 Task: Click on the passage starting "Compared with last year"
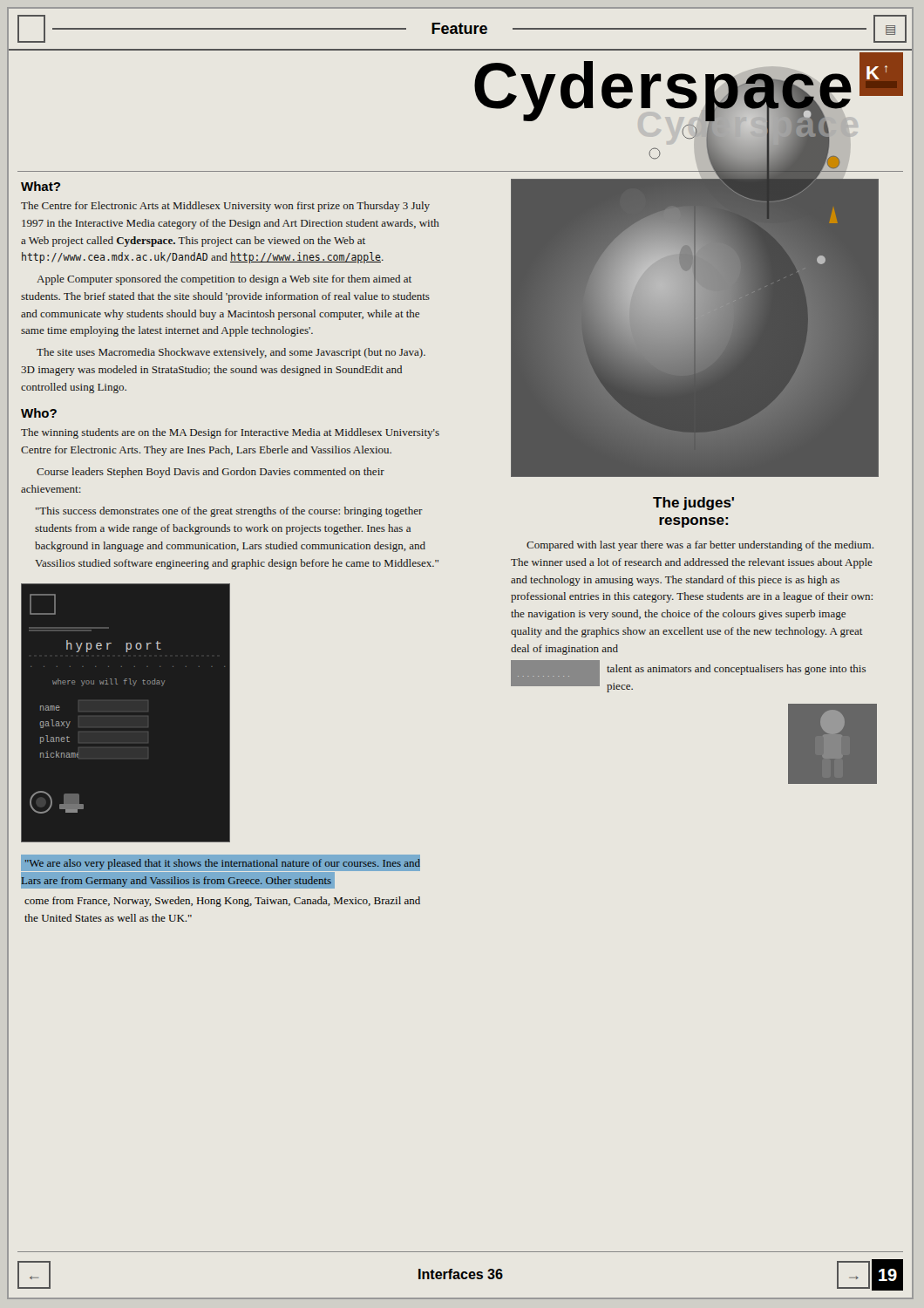692,596
